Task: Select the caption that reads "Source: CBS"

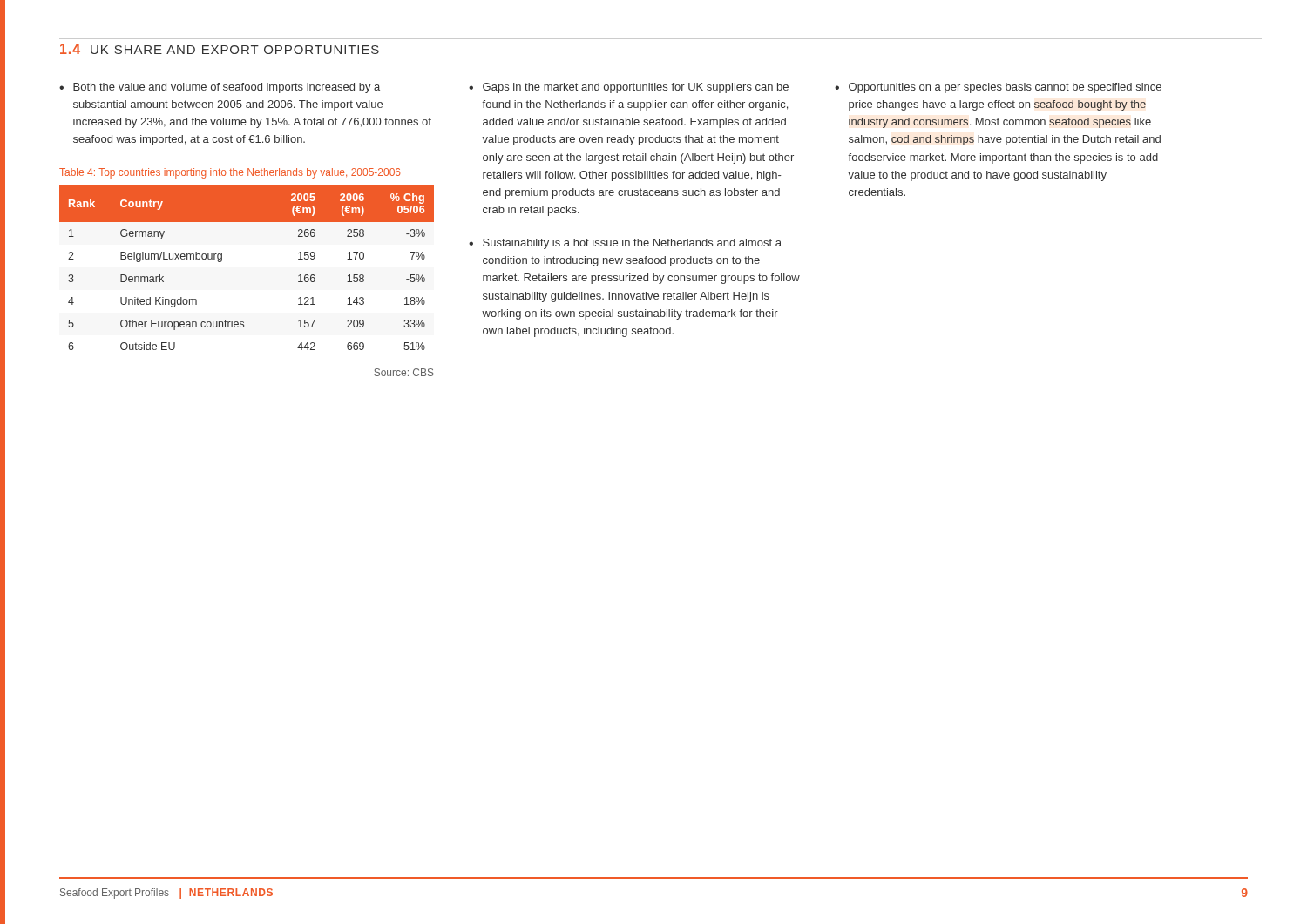Action: click(404, 372)
